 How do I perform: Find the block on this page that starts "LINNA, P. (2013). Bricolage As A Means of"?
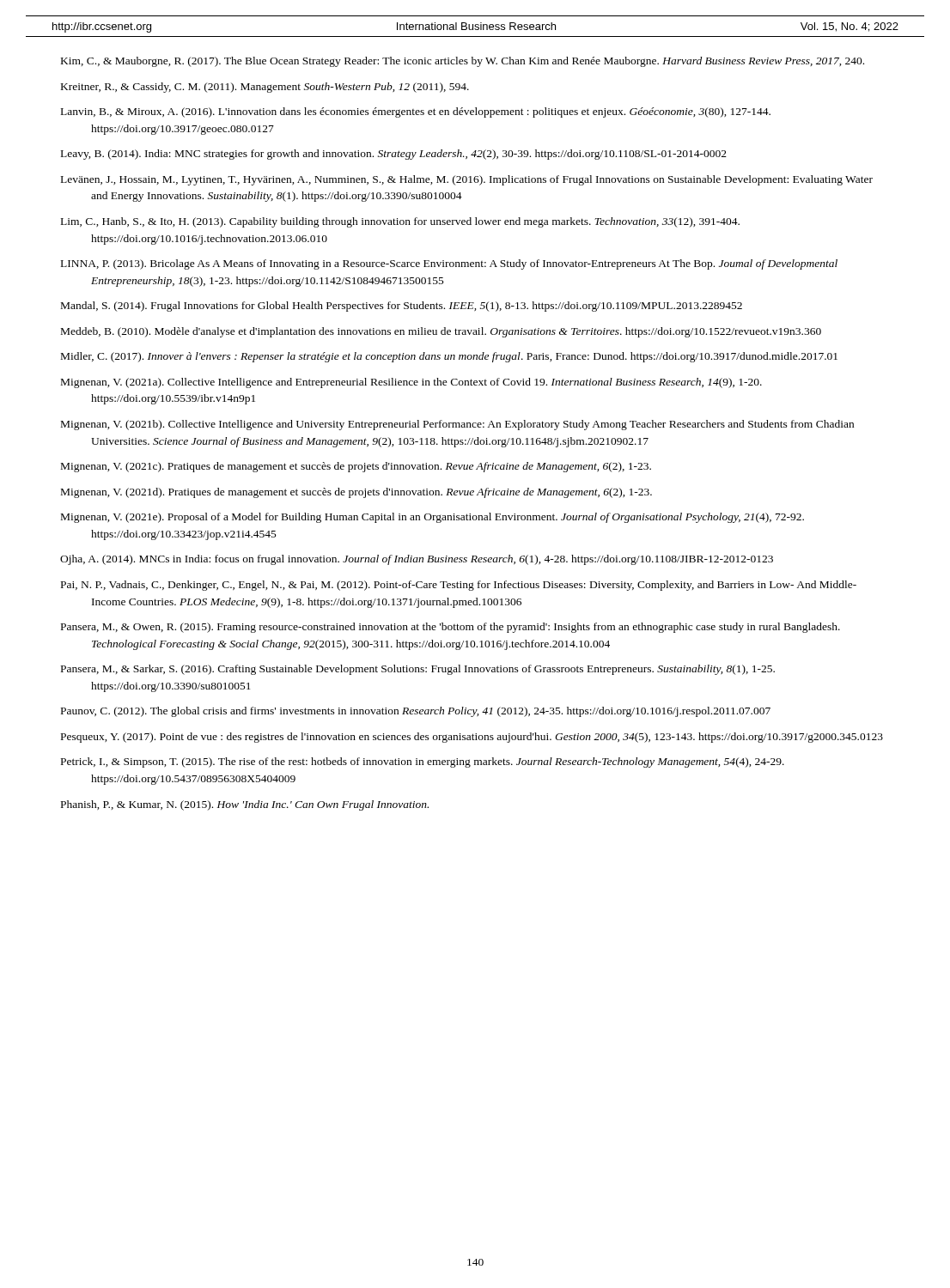point(449,272)
